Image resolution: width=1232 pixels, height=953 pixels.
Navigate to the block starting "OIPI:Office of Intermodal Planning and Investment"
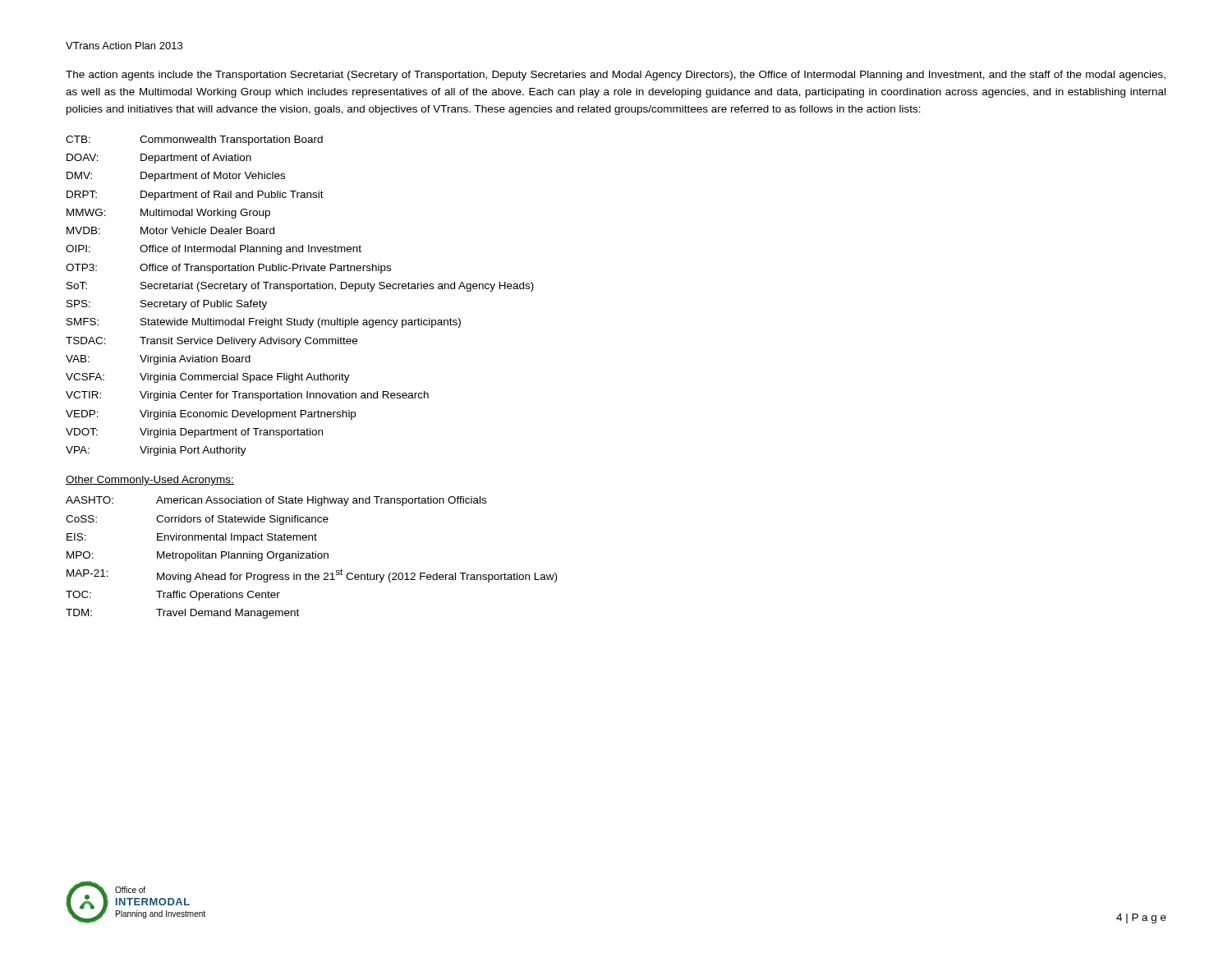coord(214,250)
